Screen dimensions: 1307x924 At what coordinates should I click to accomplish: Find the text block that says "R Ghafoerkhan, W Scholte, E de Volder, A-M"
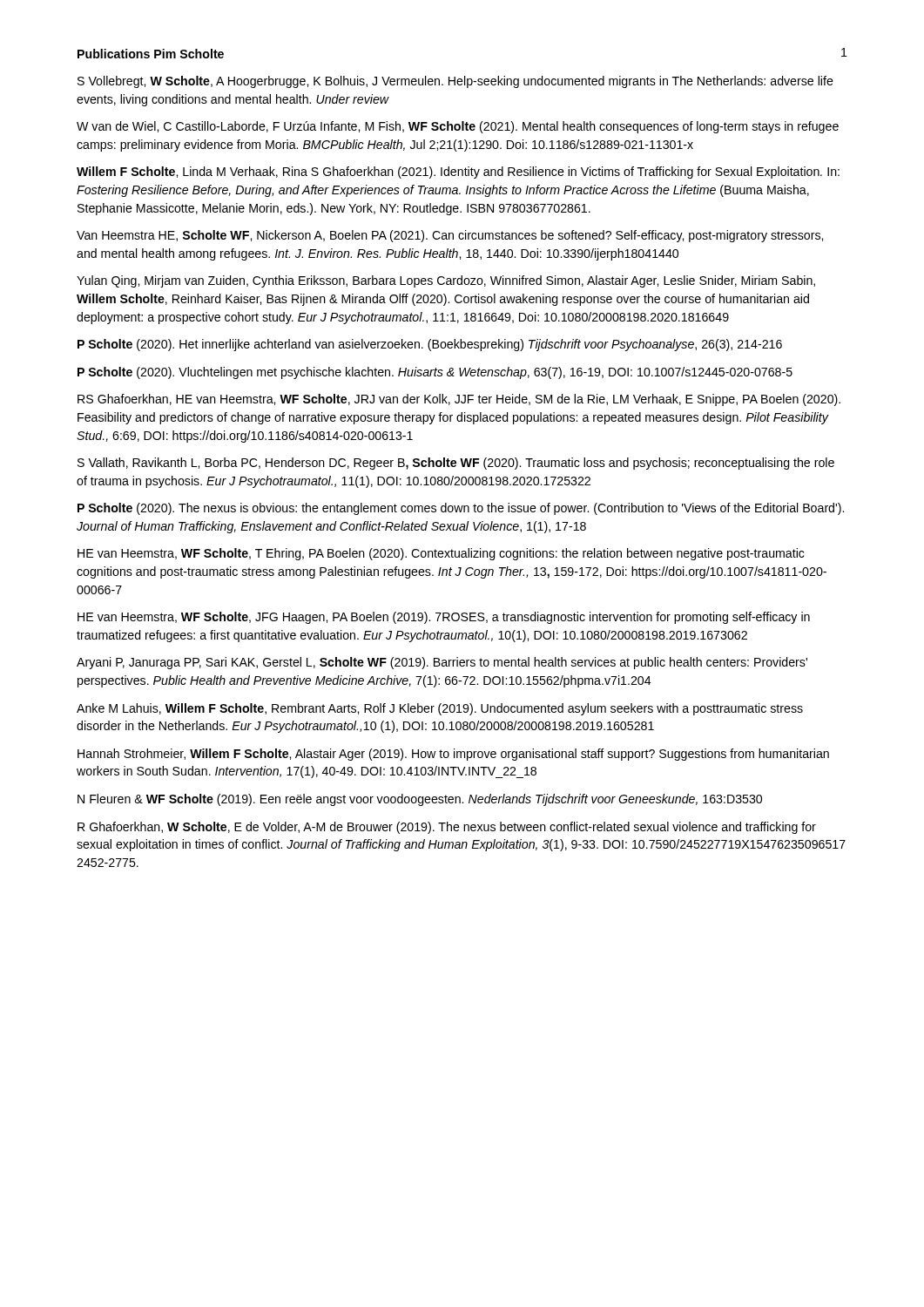461,845
